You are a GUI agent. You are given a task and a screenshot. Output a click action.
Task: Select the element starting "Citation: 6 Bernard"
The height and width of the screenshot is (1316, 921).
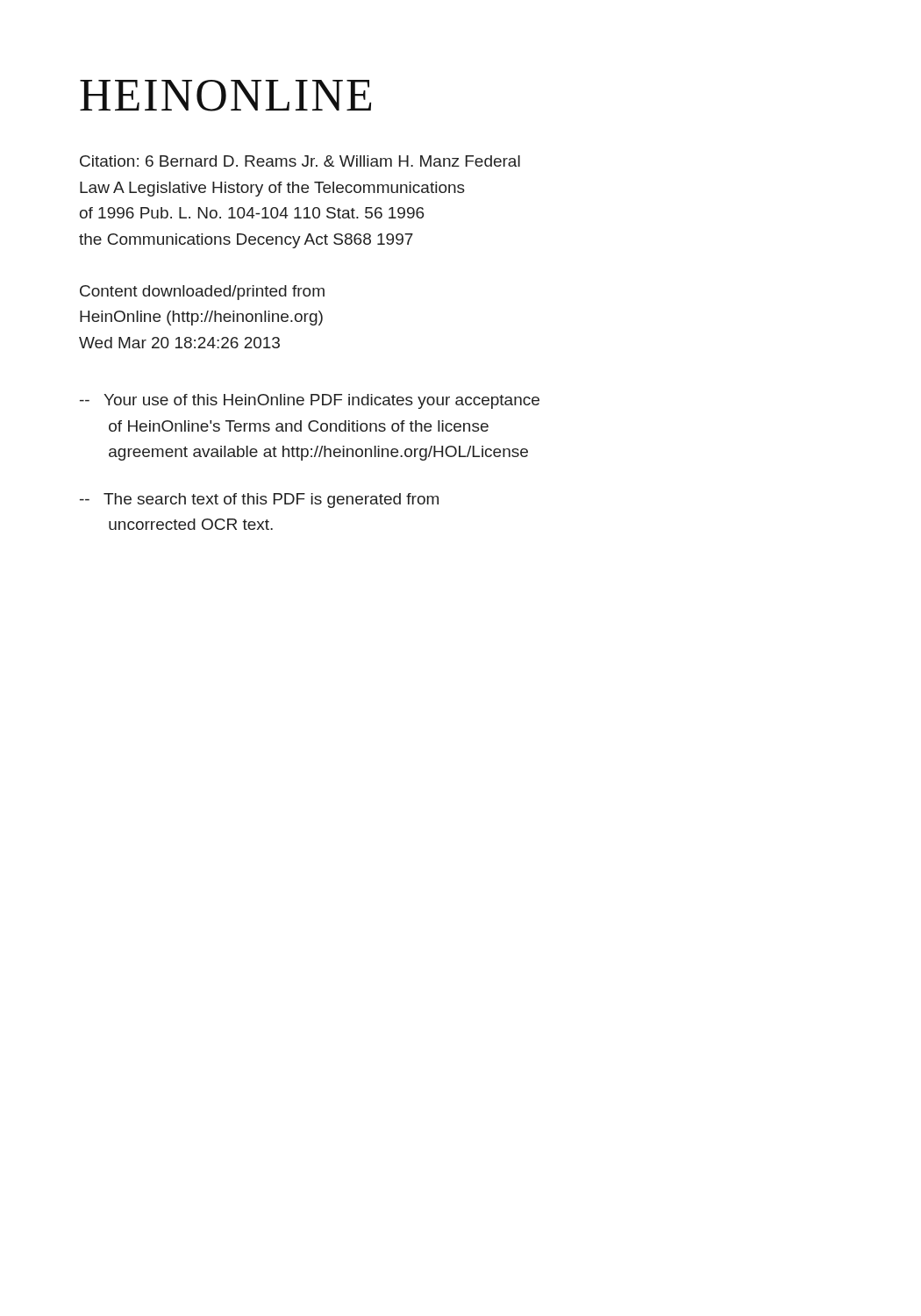300,200
